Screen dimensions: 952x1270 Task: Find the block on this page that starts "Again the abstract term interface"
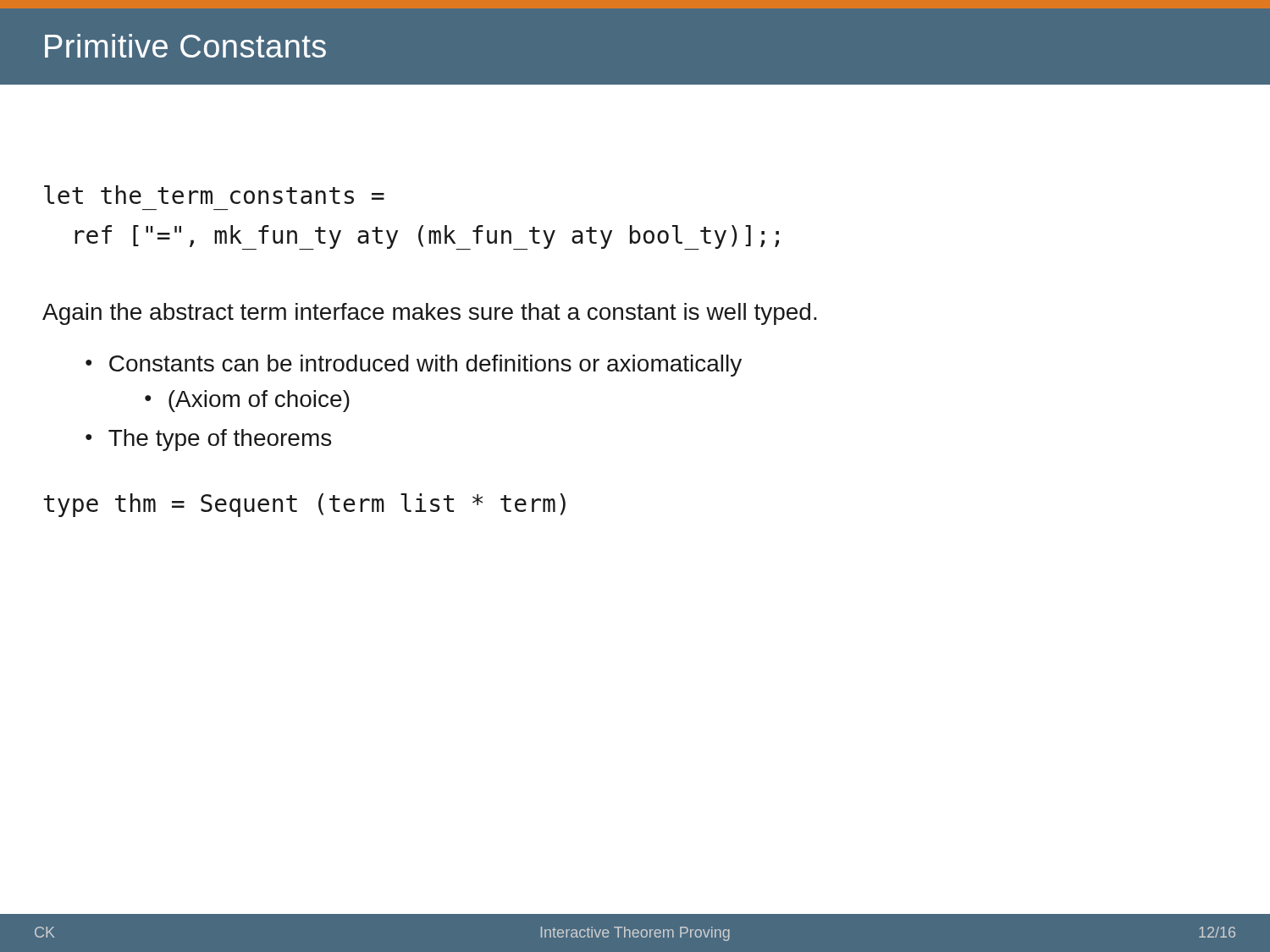[430, 311]
